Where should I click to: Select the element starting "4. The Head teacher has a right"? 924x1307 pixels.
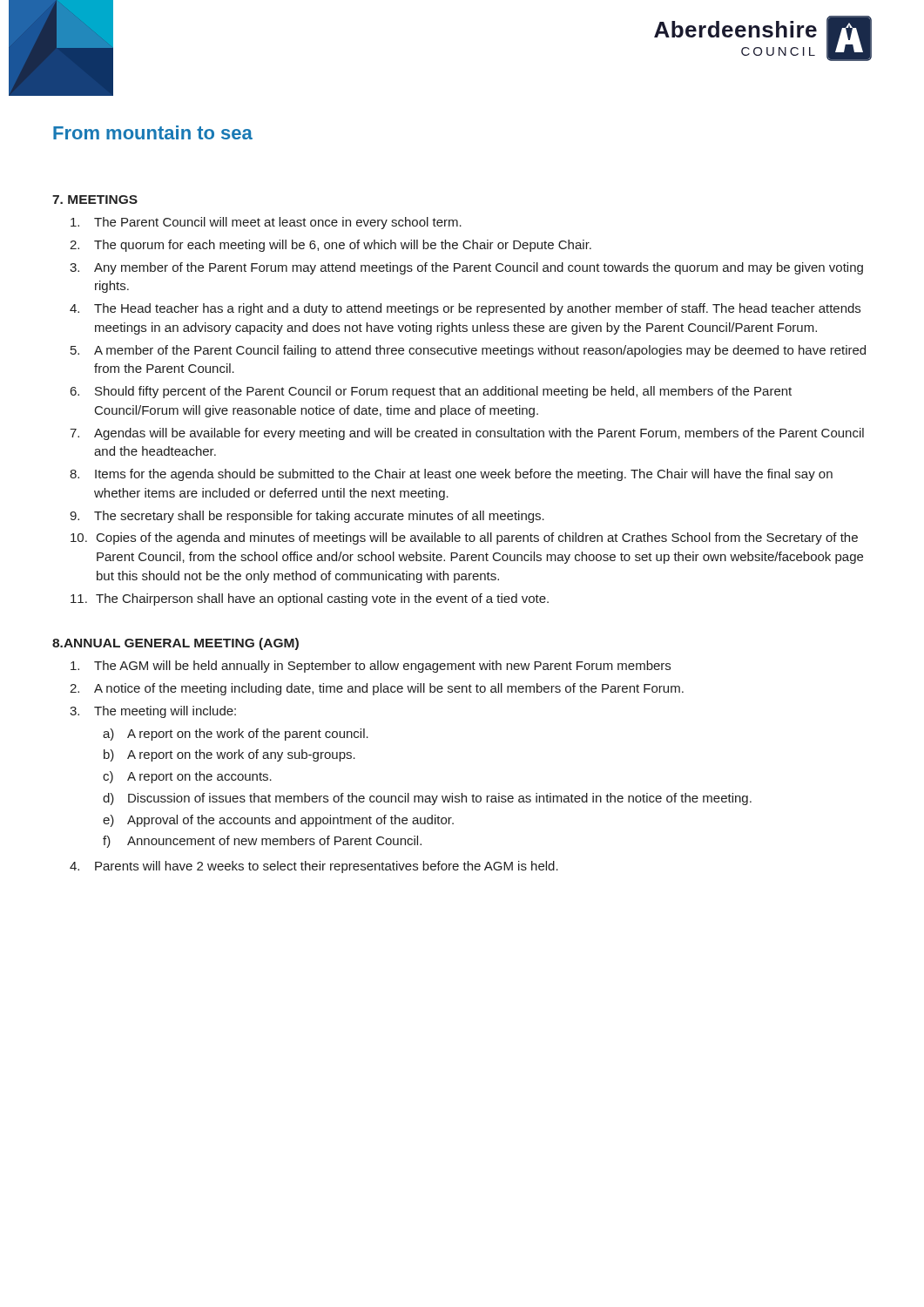click(471, 318)
